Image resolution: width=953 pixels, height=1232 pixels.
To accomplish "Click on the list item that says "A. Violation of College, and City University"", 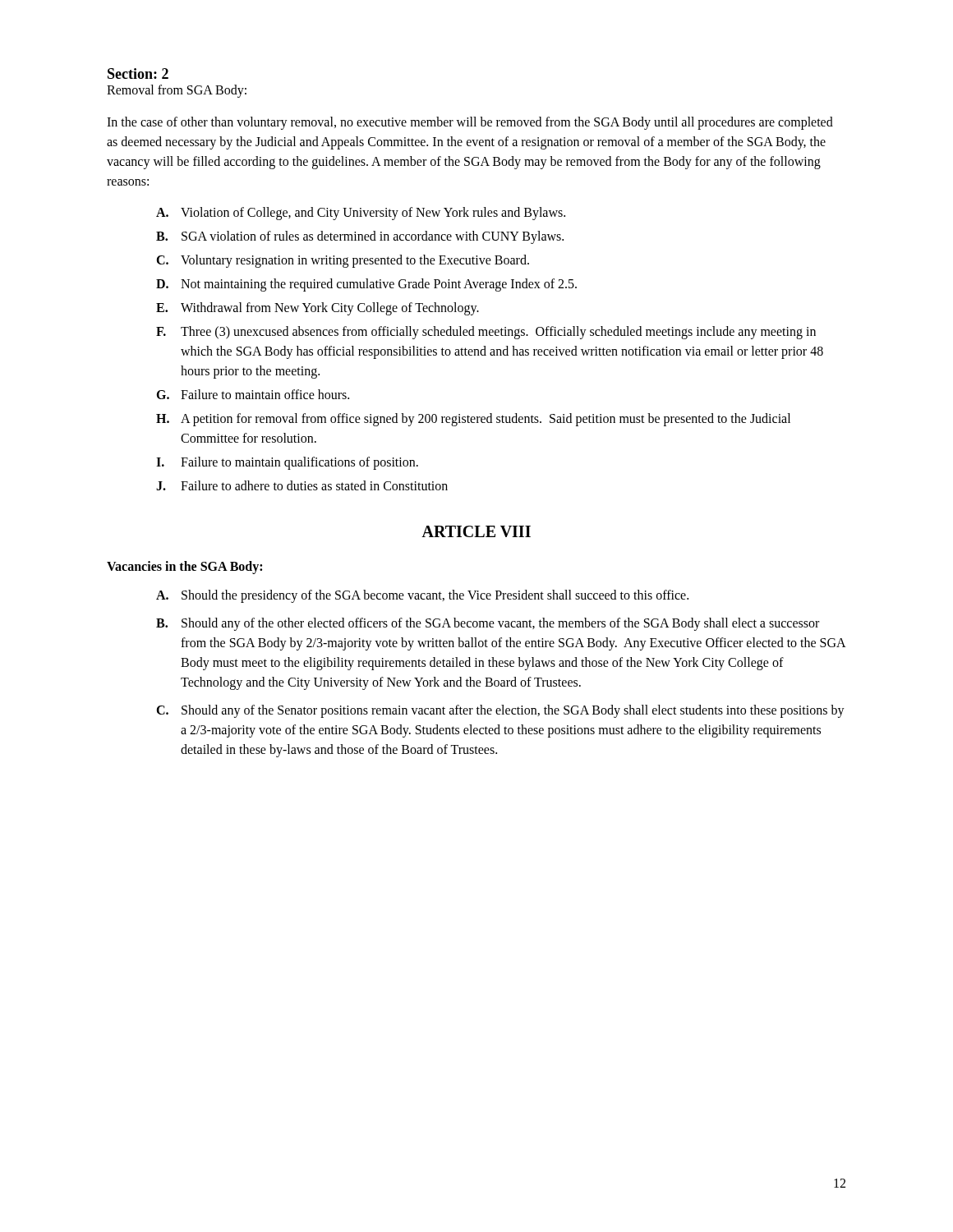I will click(x=501, y=213).
